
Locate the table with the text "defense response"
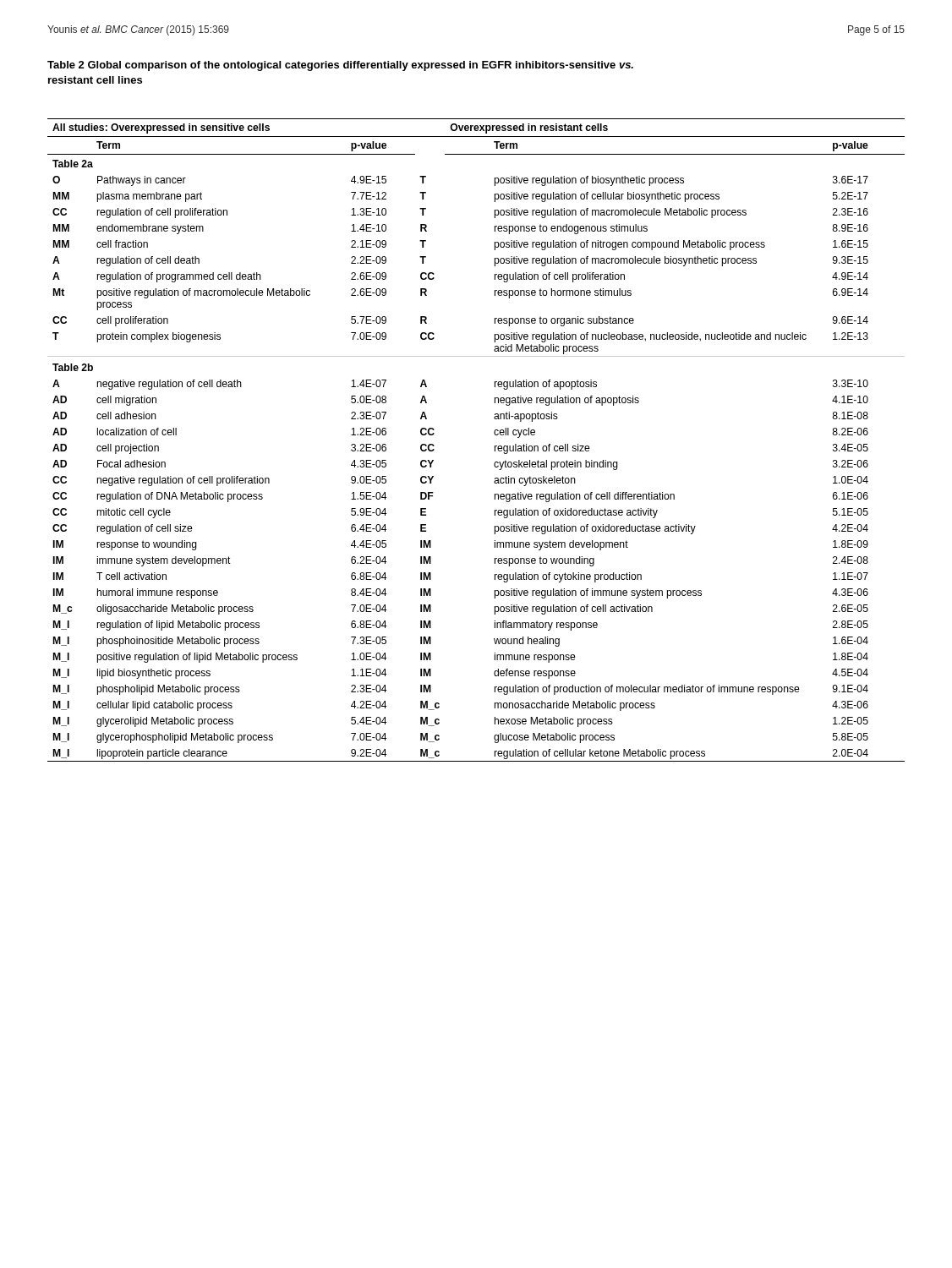coord(476,440)
